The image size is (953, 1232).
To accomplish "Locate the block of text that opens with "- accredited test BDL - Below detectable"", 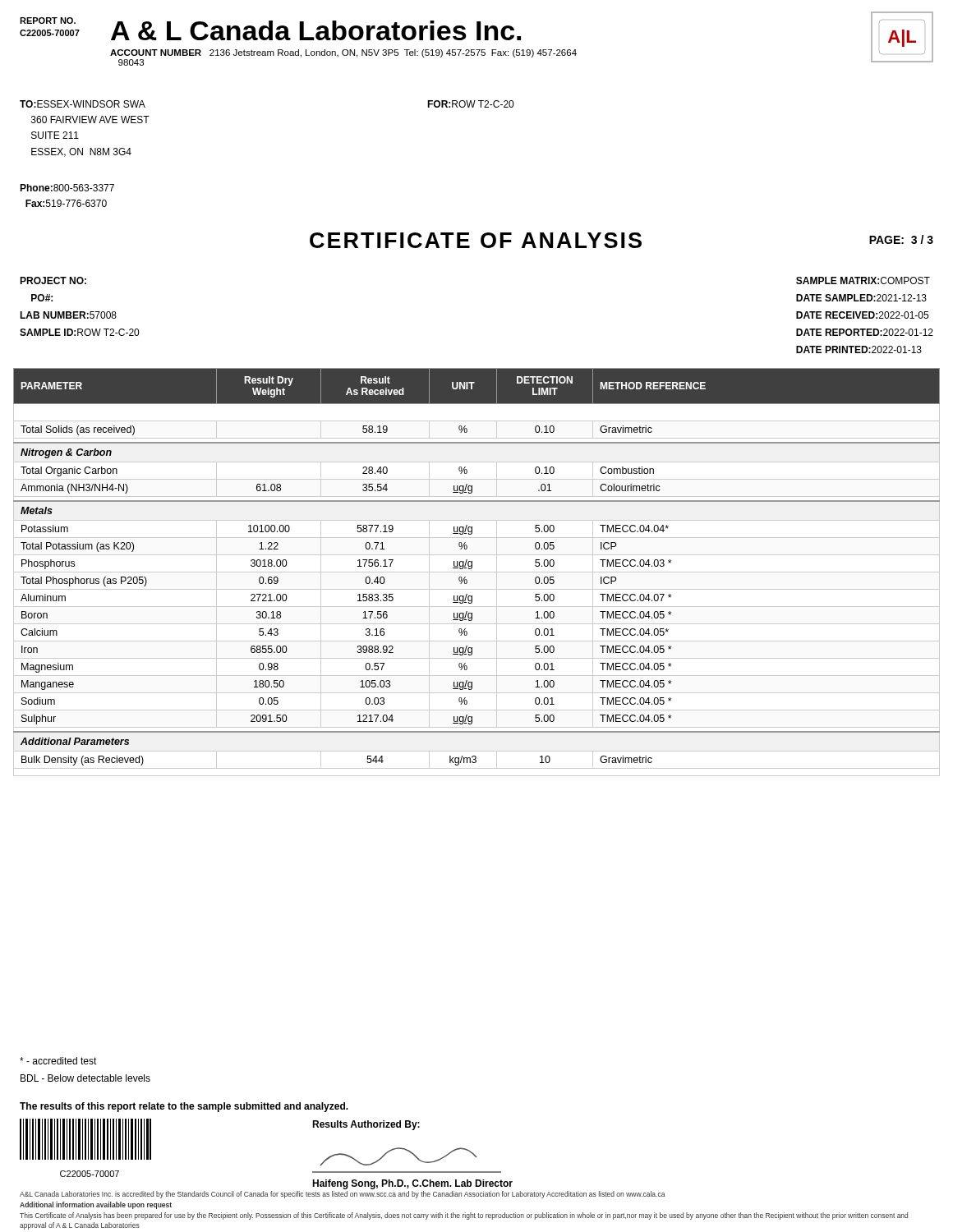I will pyautogui.click(x=85, y=1070).
